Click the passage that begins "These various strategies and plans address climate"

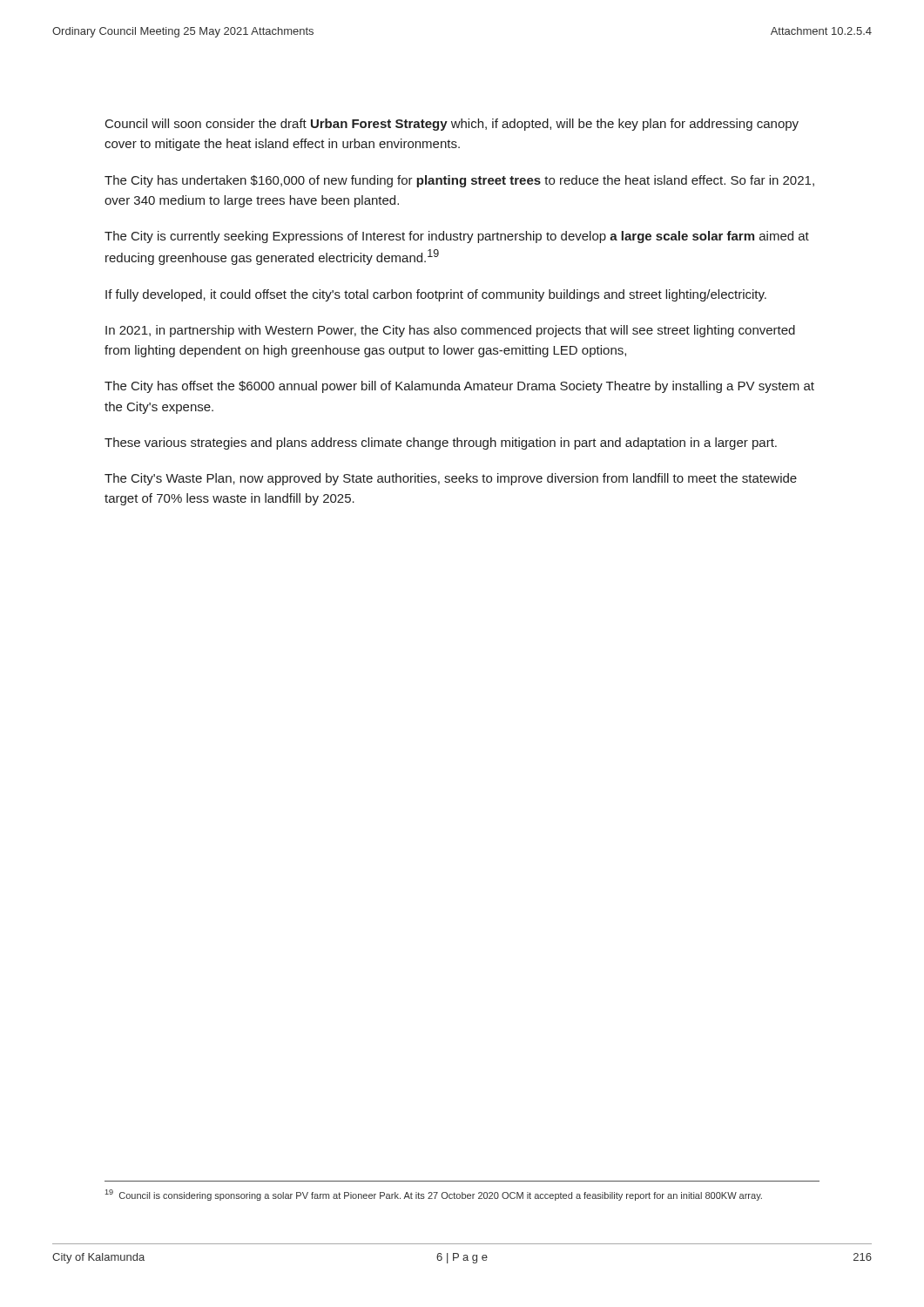point(441,442)
